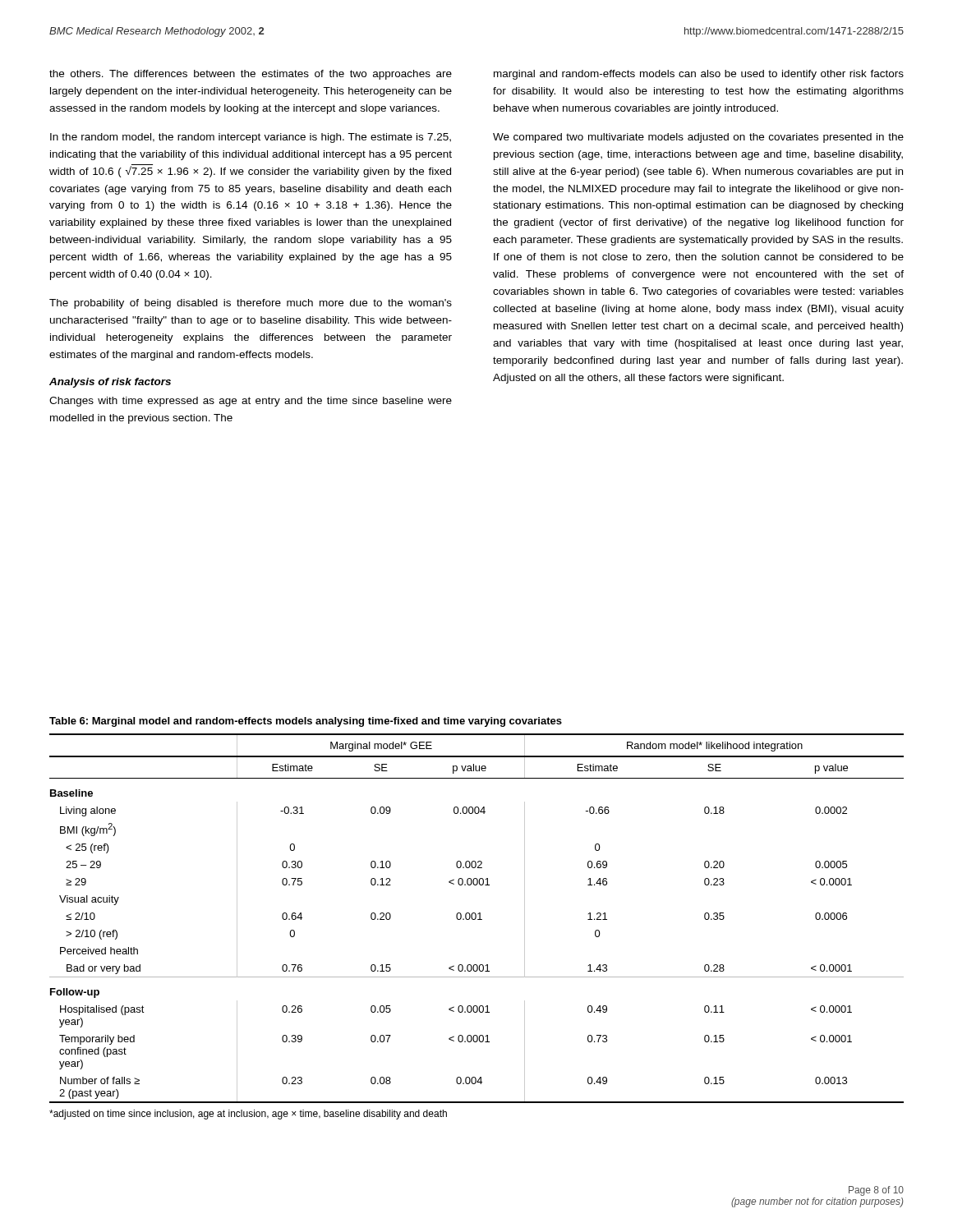Click the caption that begins "Table 6: Marginal model and"
Image resolution: width=953 pixels, height=1232 pixels.
[x=306, y=721]
